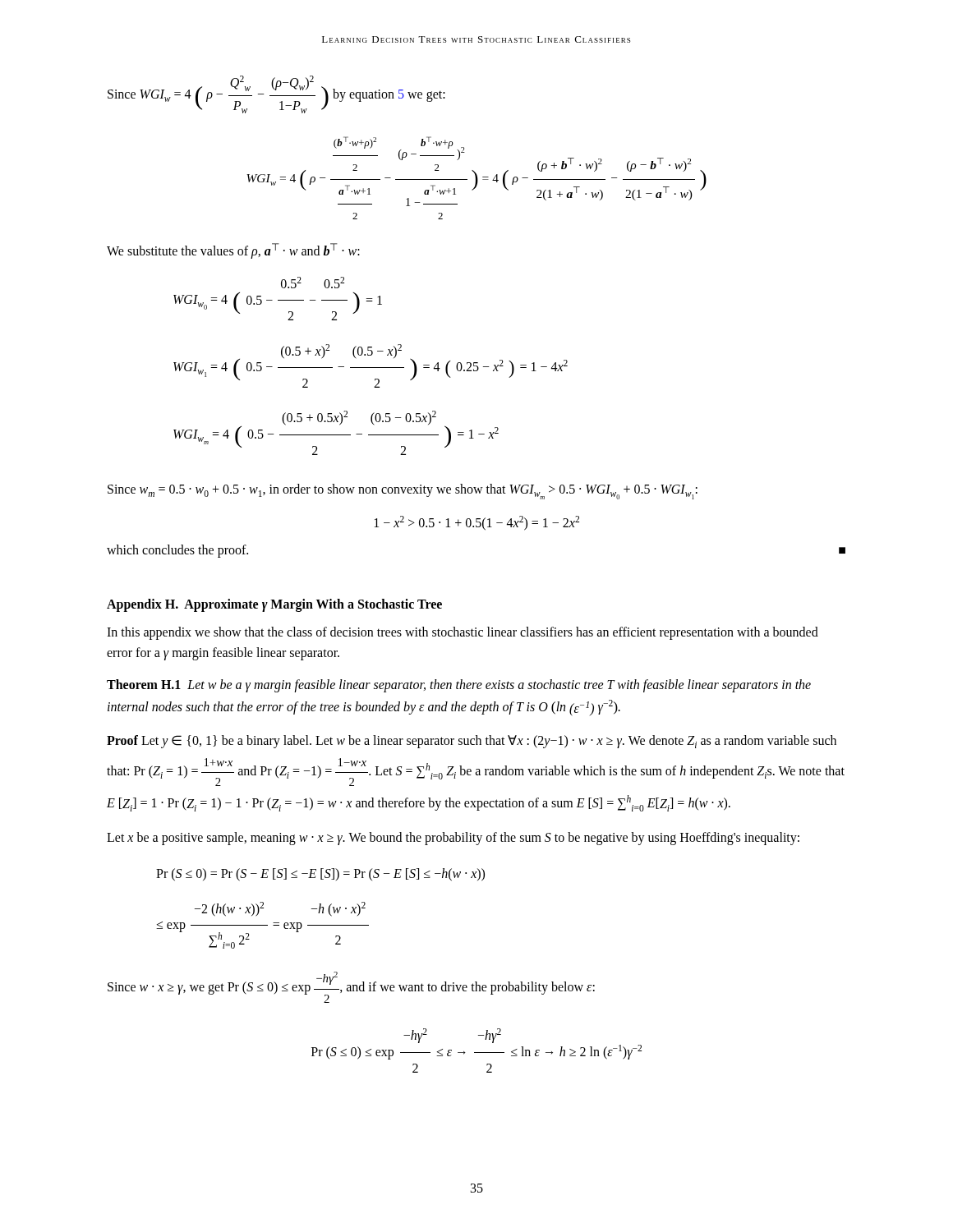The width and height of the screenshot is (953, 1232).
Task: Find the text starting "which concludes the proof. ■"
Action: 183,551
